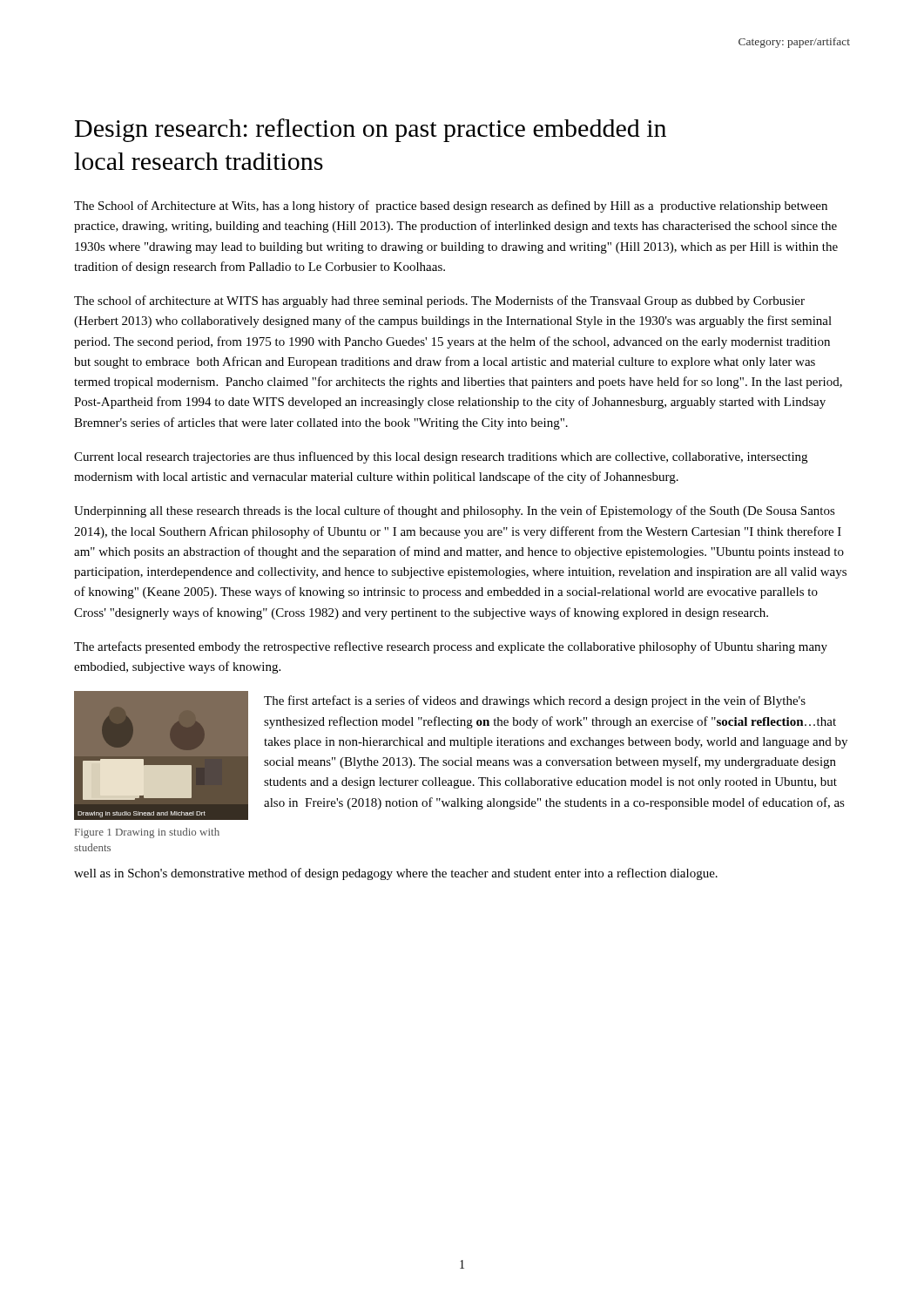Find the block on this page that starts "Current local research trajectories are"
The width and height of the screenshot is (924, 1307).
(x=441, y=466)
